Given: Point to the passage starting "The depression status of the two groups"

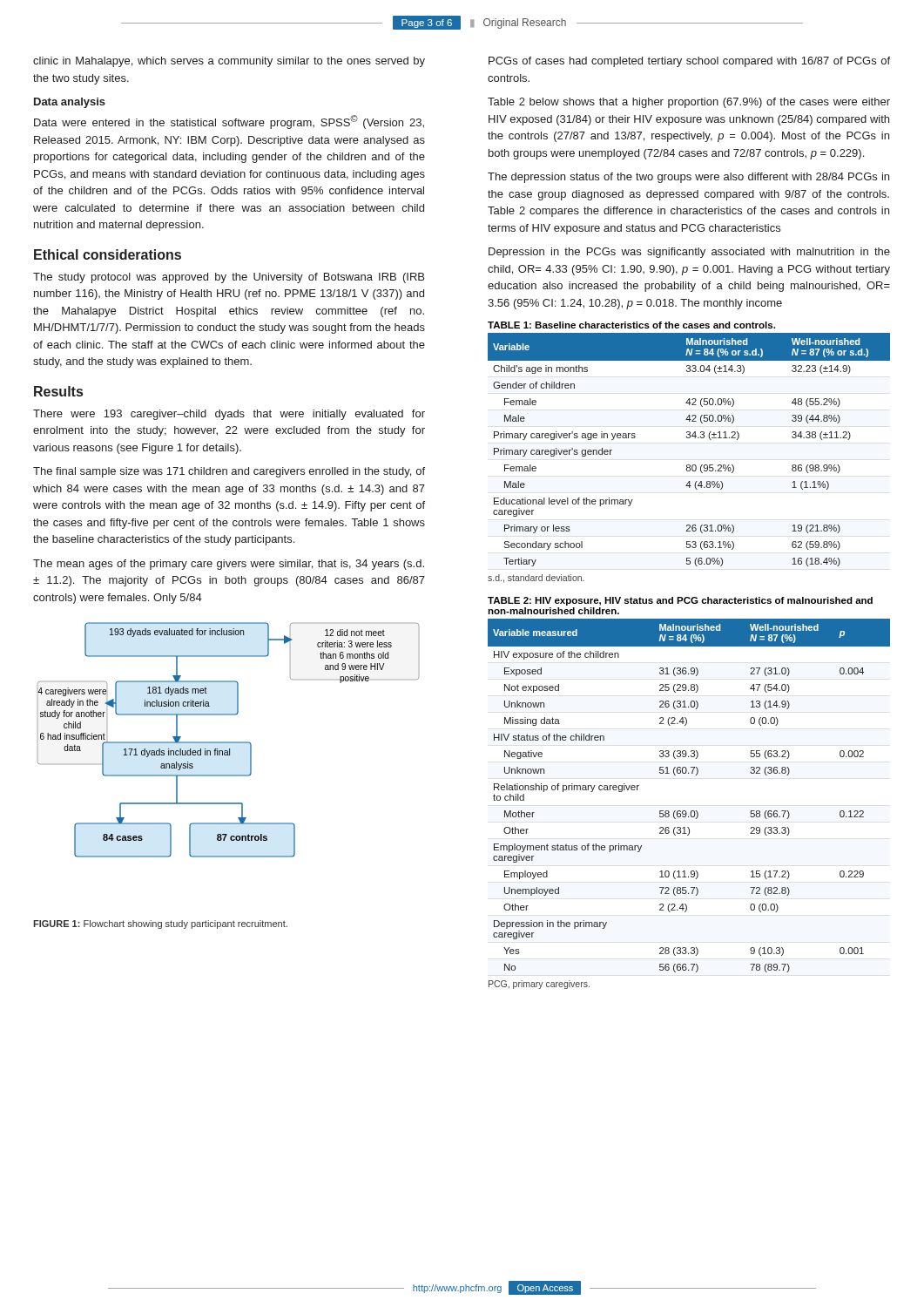Looking at the screenshot, I should click(x=689, y=202).
